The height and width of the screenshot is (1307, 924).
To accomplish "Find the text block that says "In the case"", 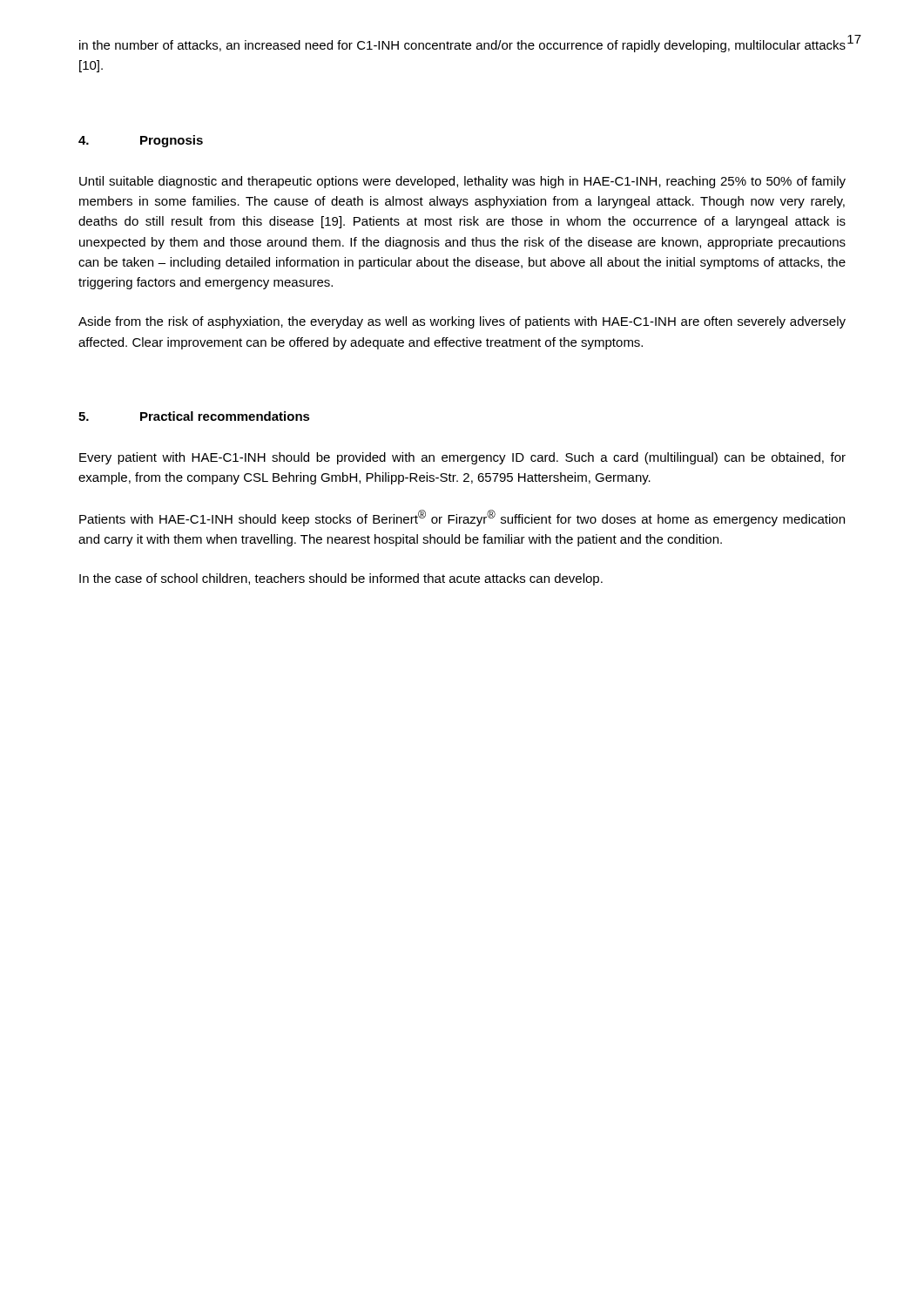I will point(341,578).
